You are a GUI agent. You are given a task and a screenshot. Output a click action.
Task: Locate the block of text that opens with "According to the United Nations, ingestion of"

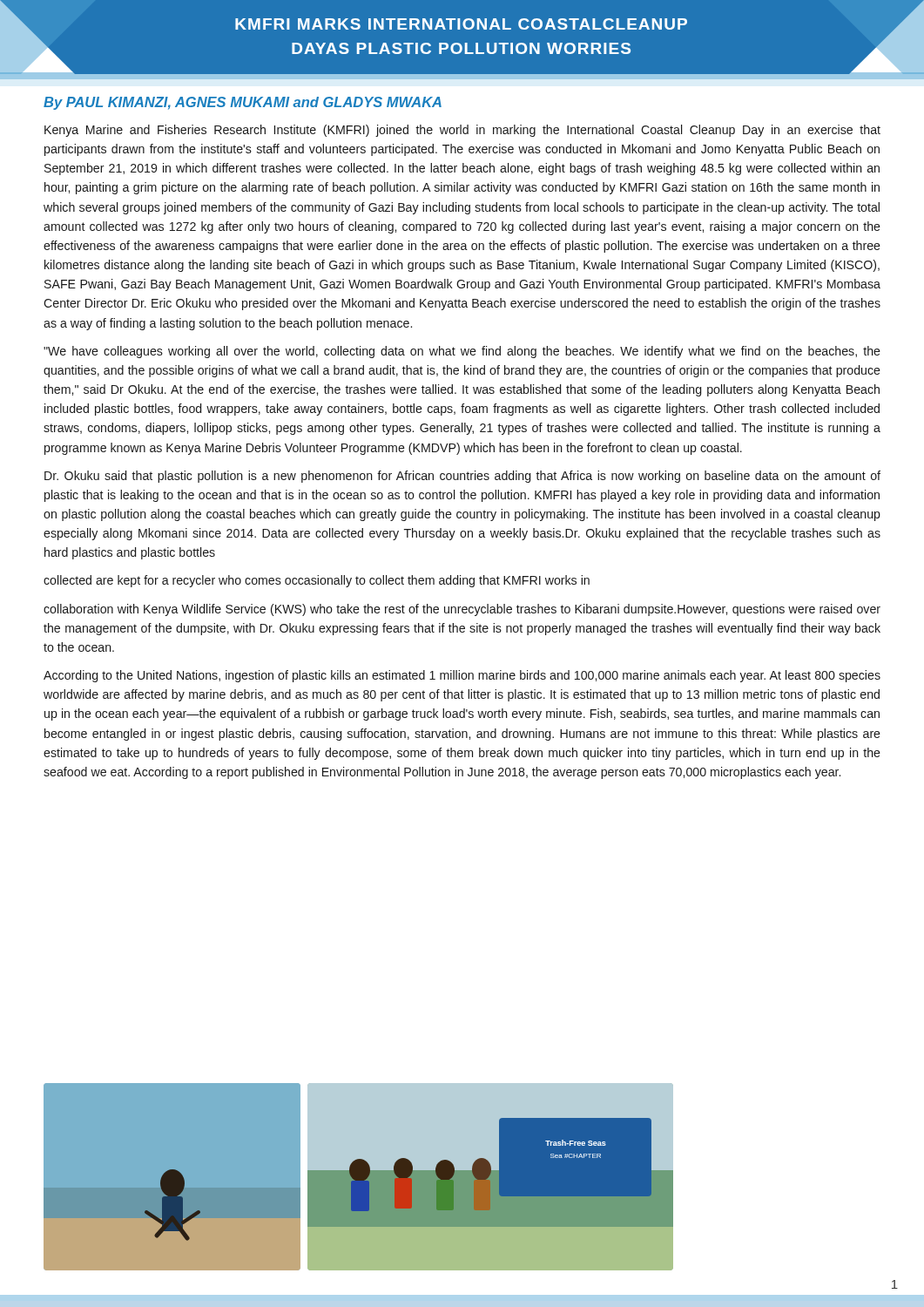[x=462, y=724]
